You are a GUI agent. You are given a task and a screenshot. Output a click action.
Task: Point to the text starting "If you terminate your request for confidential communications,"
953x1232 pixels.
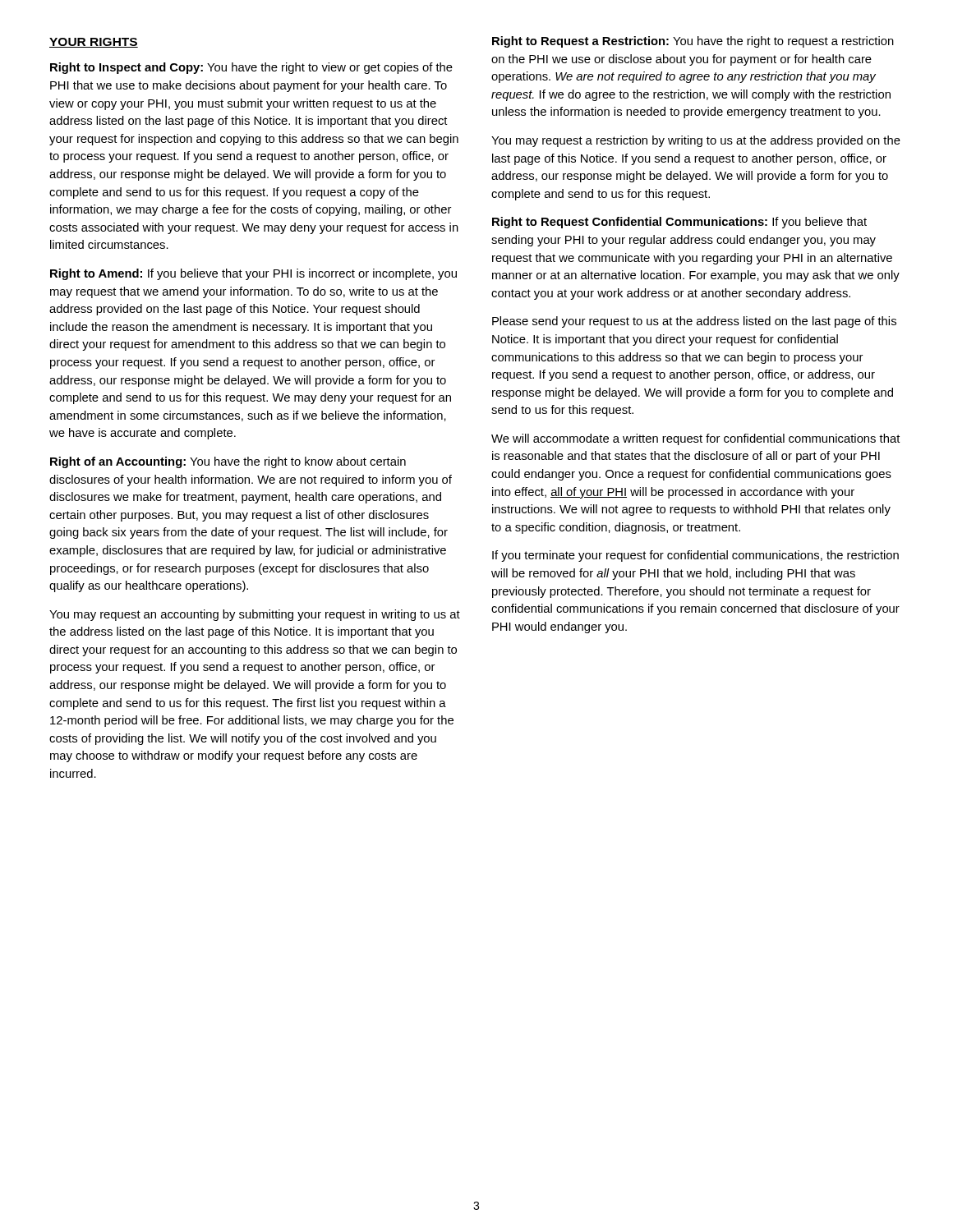point(695,591)
